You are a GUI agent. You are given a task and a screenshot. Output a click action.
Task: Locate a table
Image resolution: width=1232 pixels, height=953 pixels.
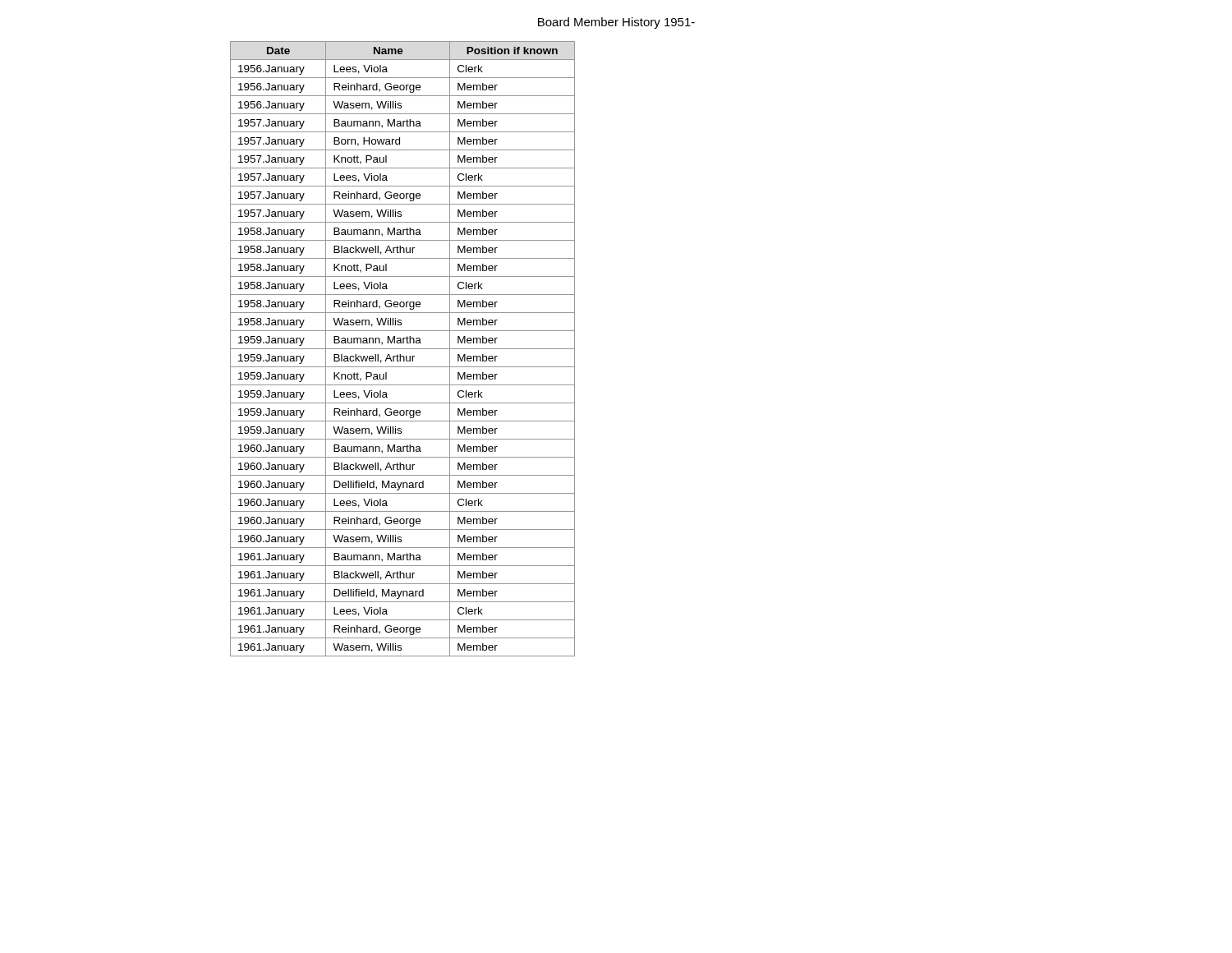pyautogui.click(x=402, y=349)
